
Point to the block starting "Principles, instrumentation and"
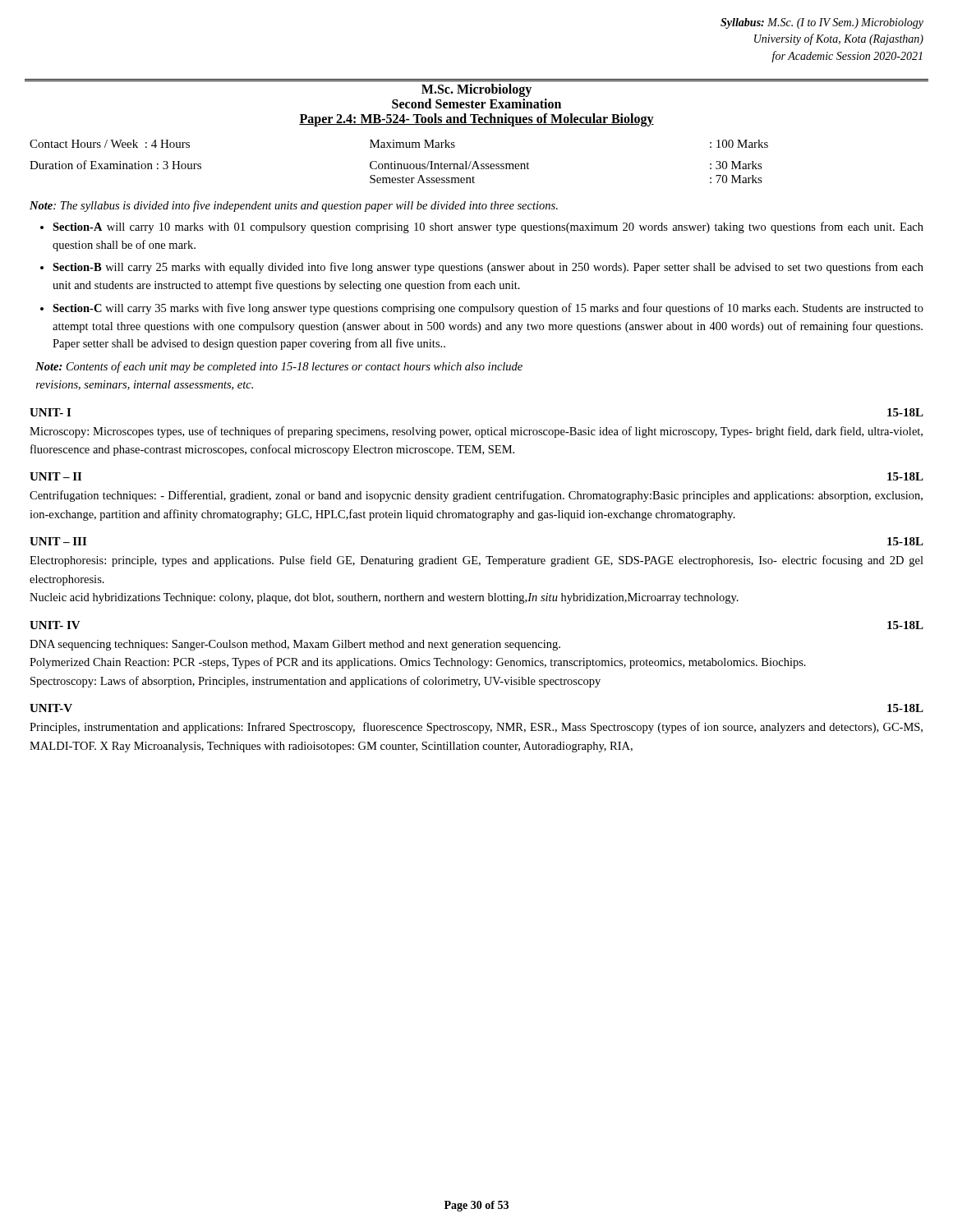(x=476, y=736)
